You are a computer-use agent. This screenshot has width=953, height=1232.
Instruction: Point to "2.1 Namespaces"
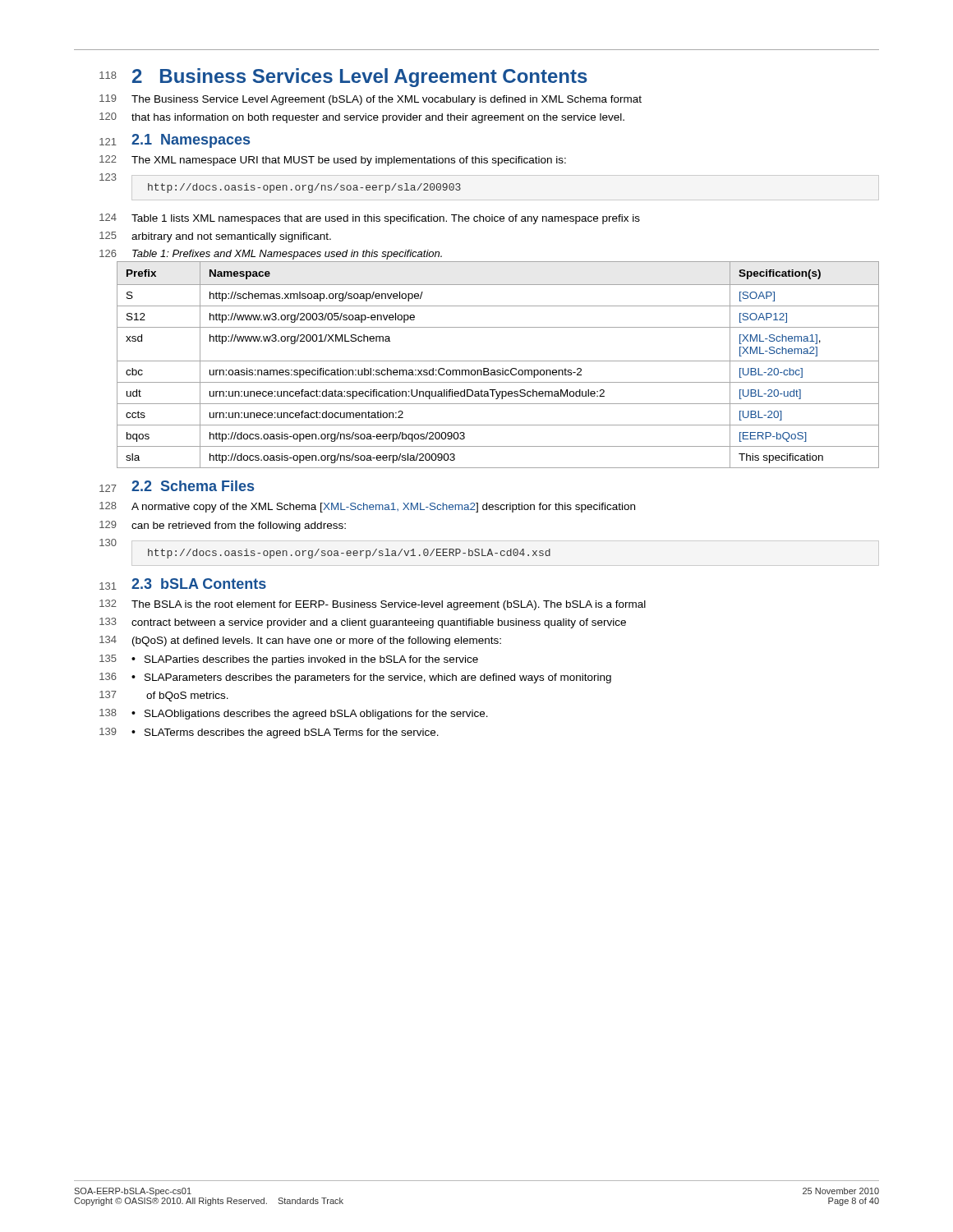(x=191, y=139)
